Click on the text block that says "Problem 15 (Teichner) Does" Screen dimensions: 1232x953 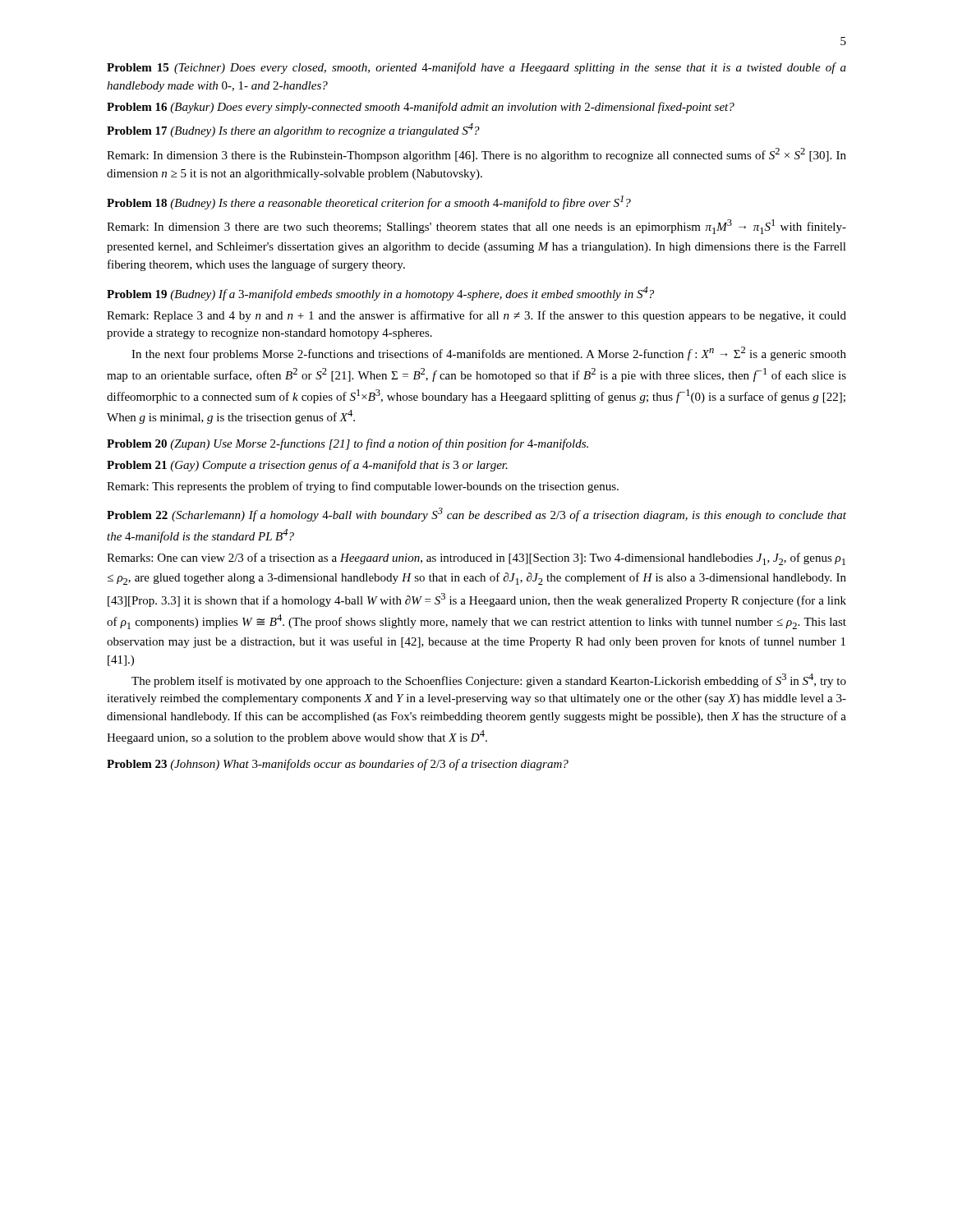pyautogui.click(x=476, y=77)
